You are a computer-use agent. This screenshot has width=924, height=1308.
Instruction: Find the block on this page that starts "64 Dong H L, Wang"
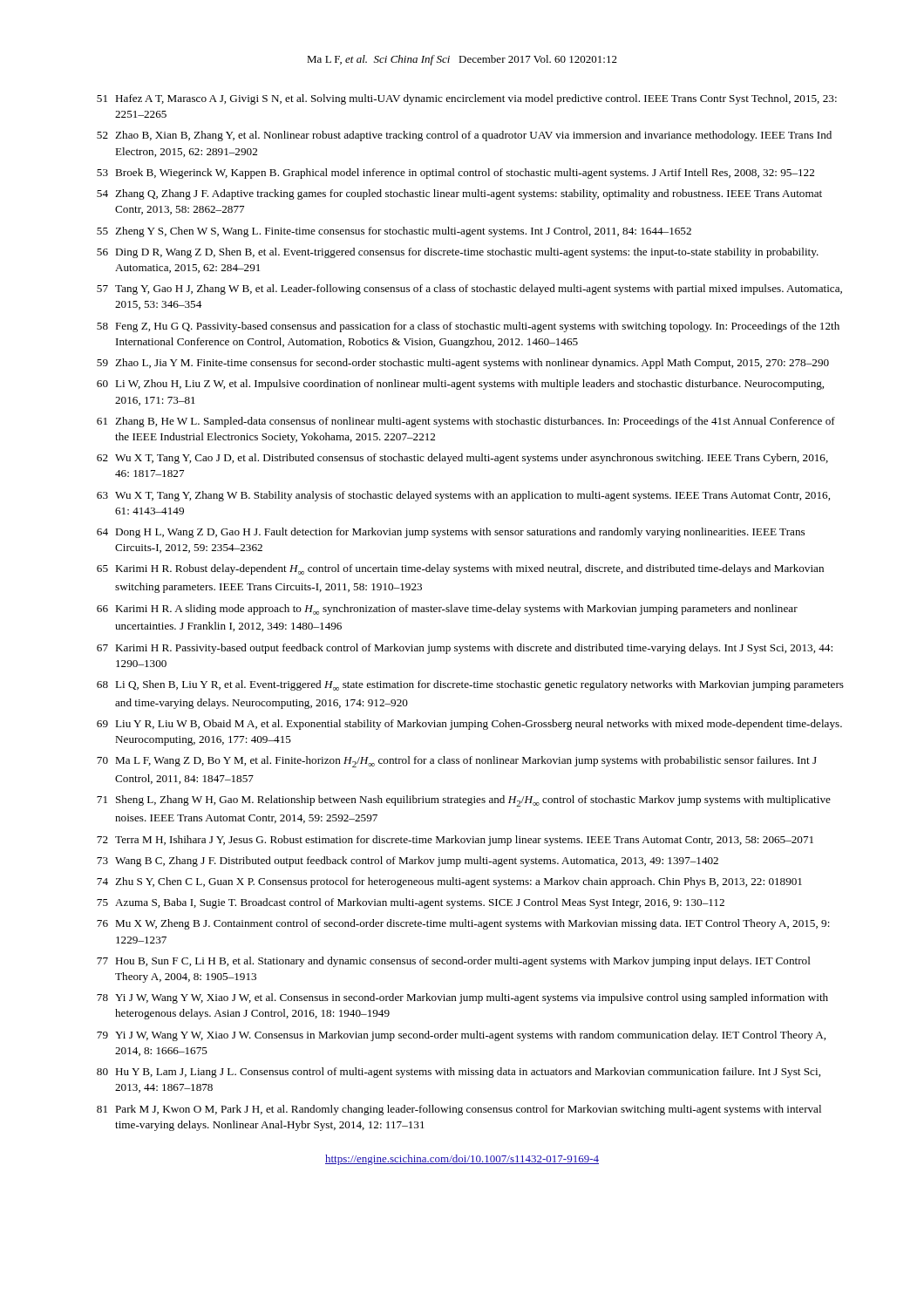462,540
